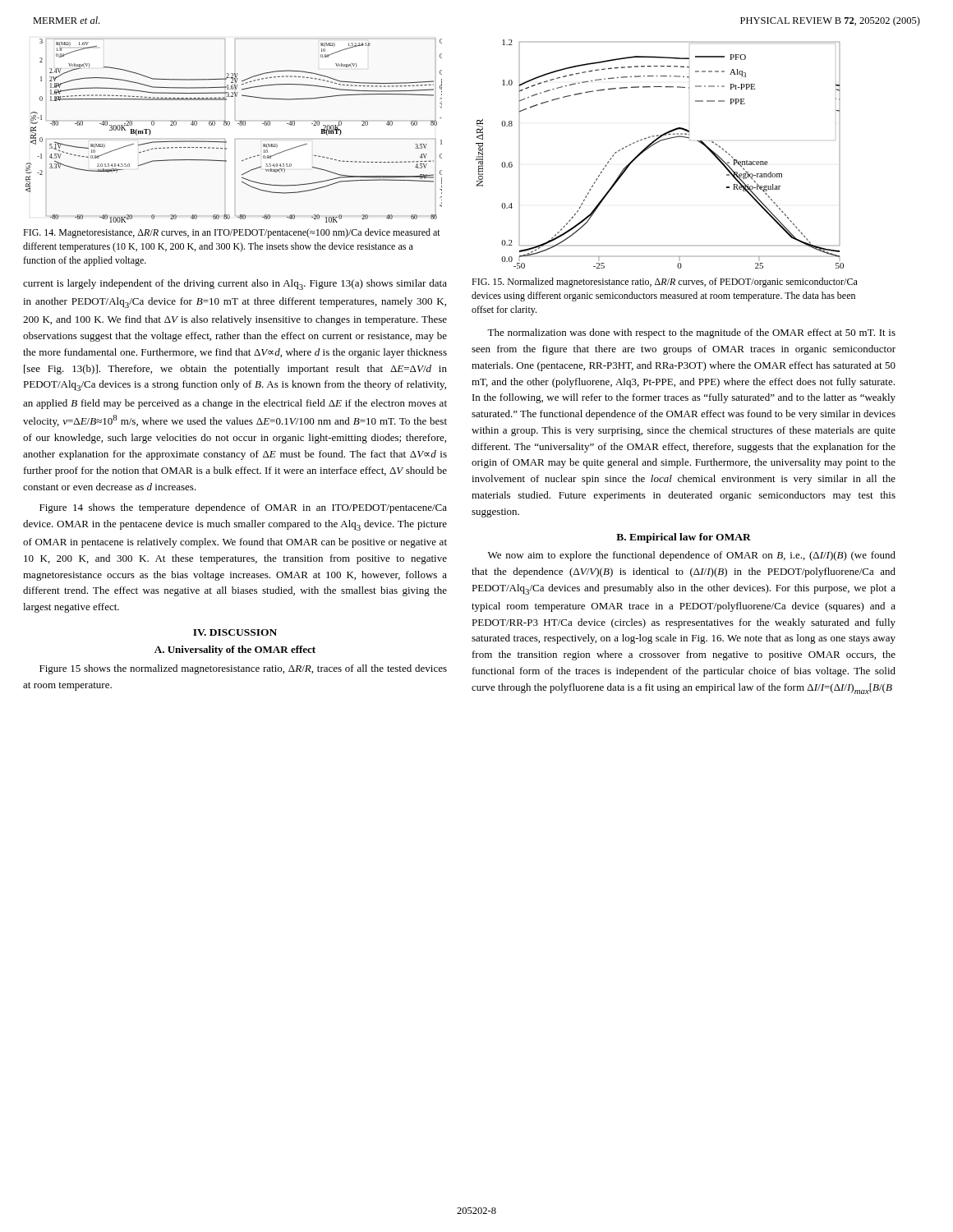The width and height of the screenshot is (953, 1232).
Task: Click on the section header that reads "A. Universality of the OMAR"
Action: coord(235,649)
